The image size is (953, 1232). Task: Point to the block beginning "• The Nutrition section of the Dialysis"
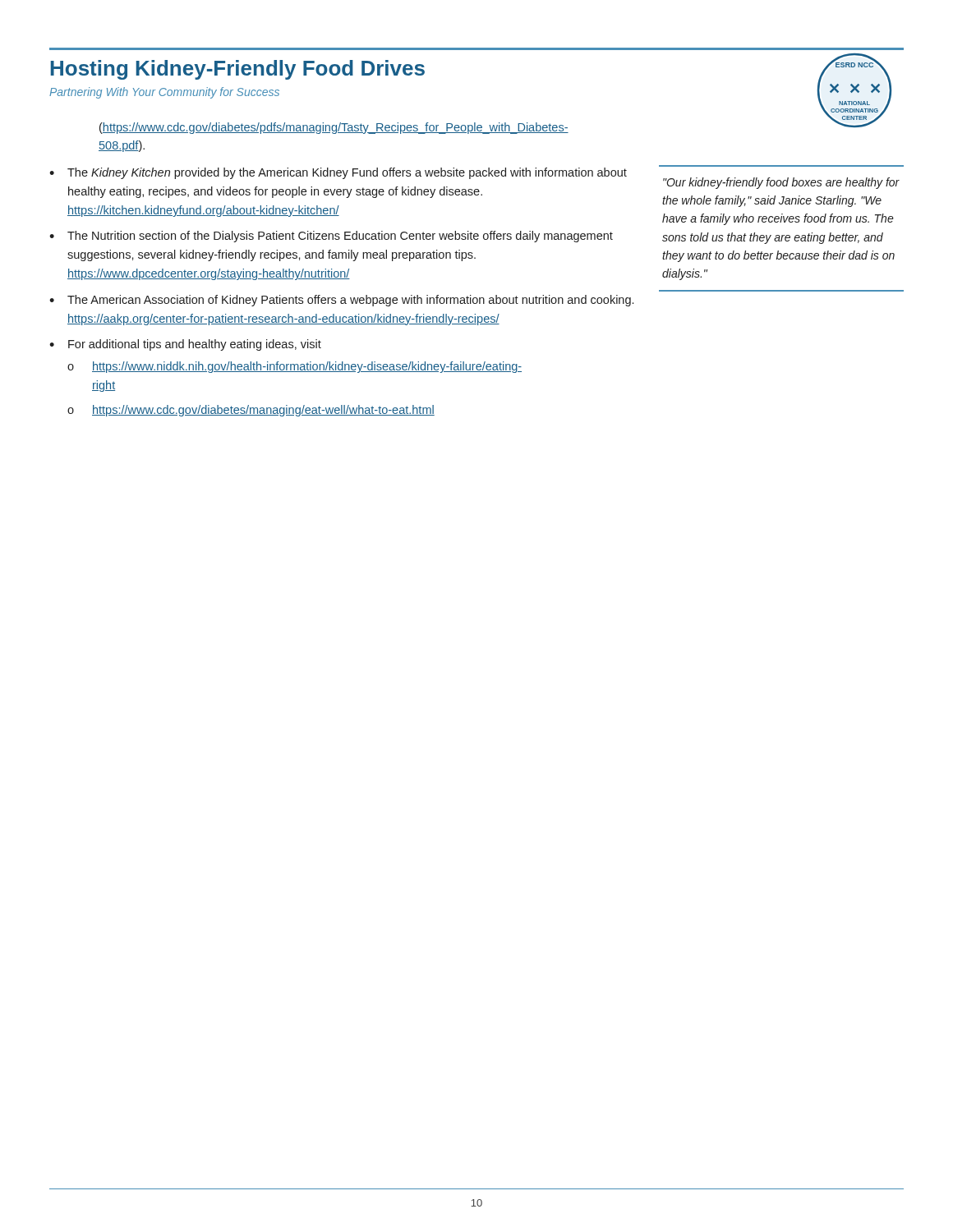click(x=347, y=255)
